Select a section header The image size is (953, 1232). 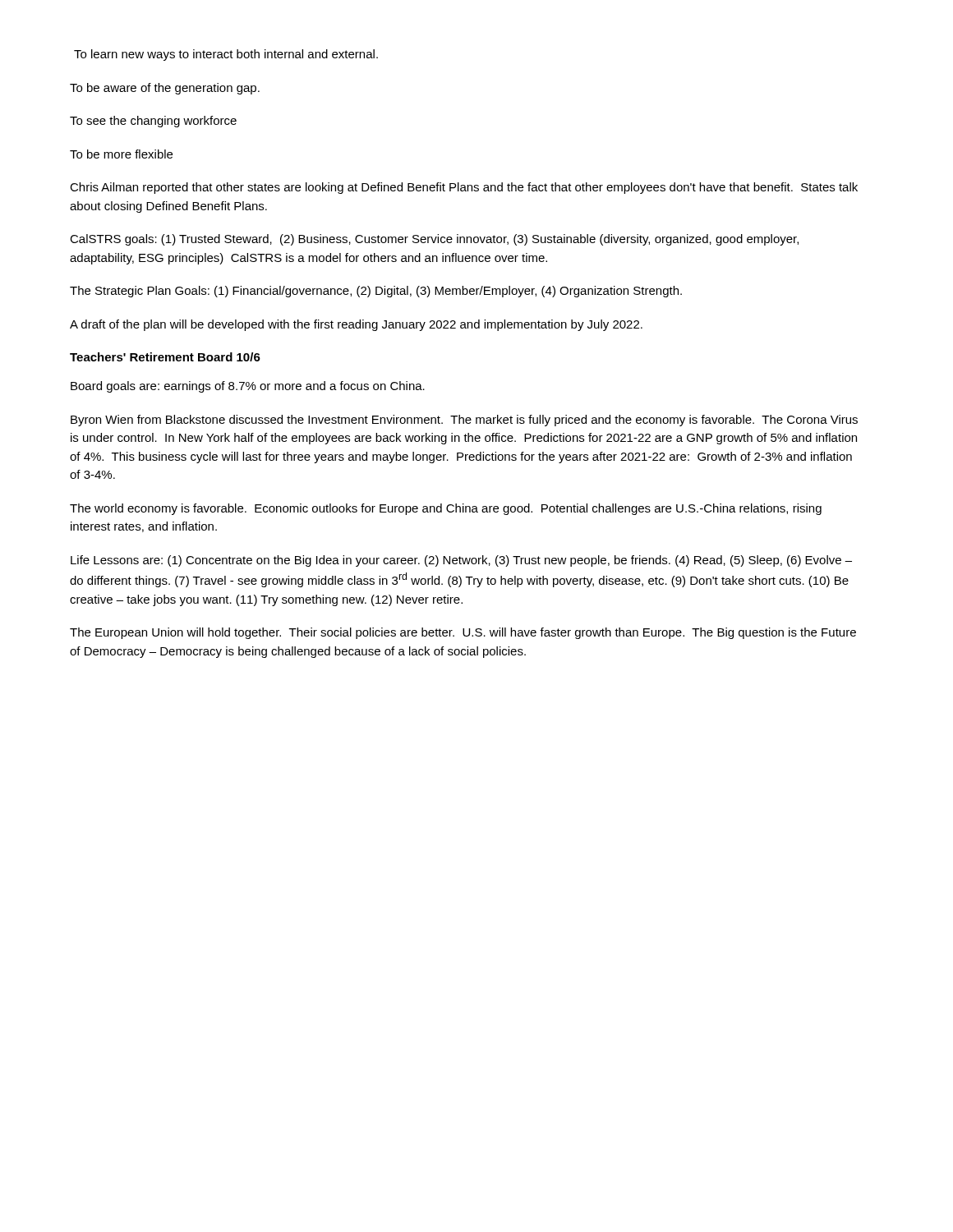pyautogui.click(x=165, y=357)
